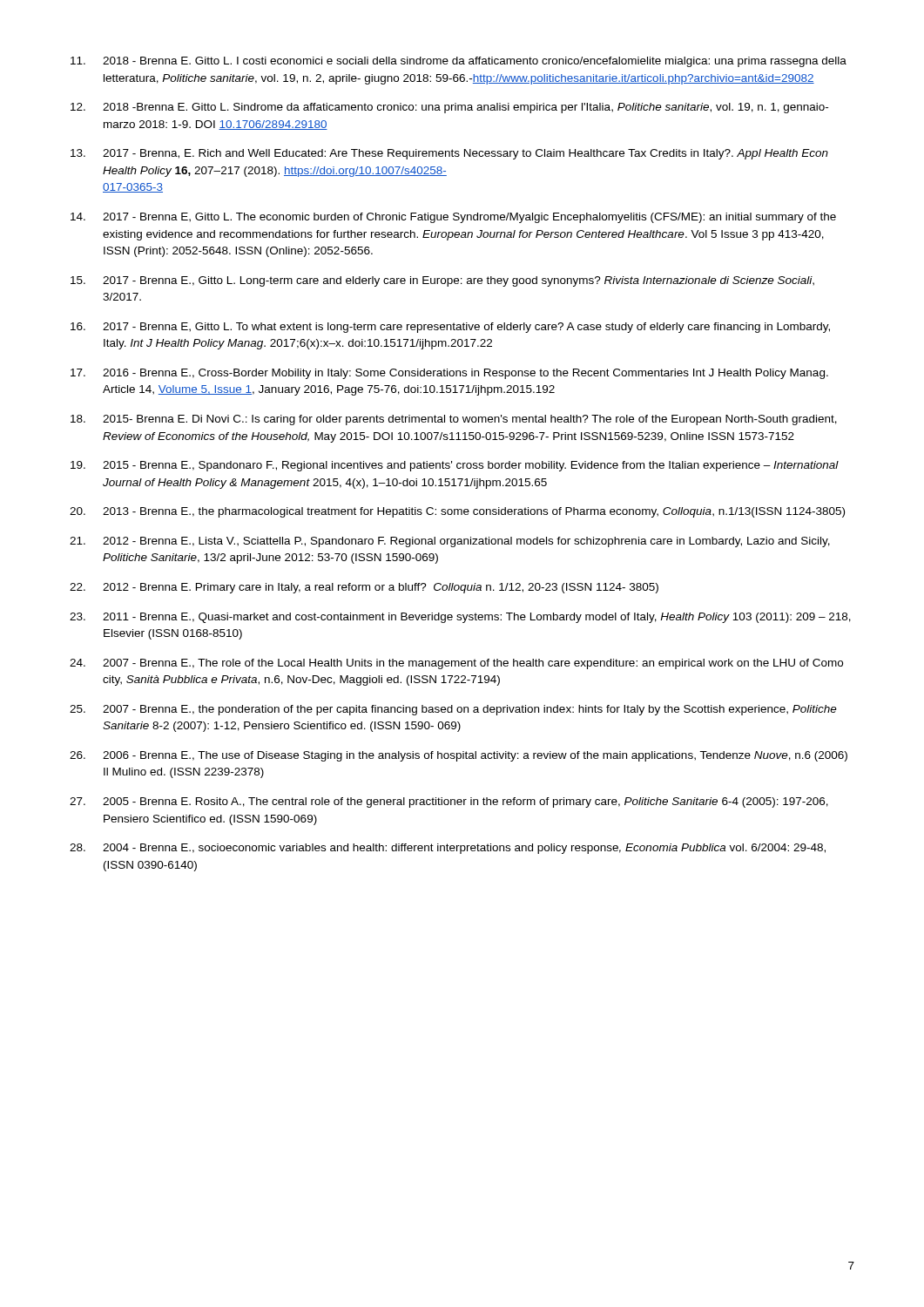Viewport: 924px width, 1307px height.
Task: Find the block on this page that starts "16. 2017 -"
Action: click(x=462, y=335)
